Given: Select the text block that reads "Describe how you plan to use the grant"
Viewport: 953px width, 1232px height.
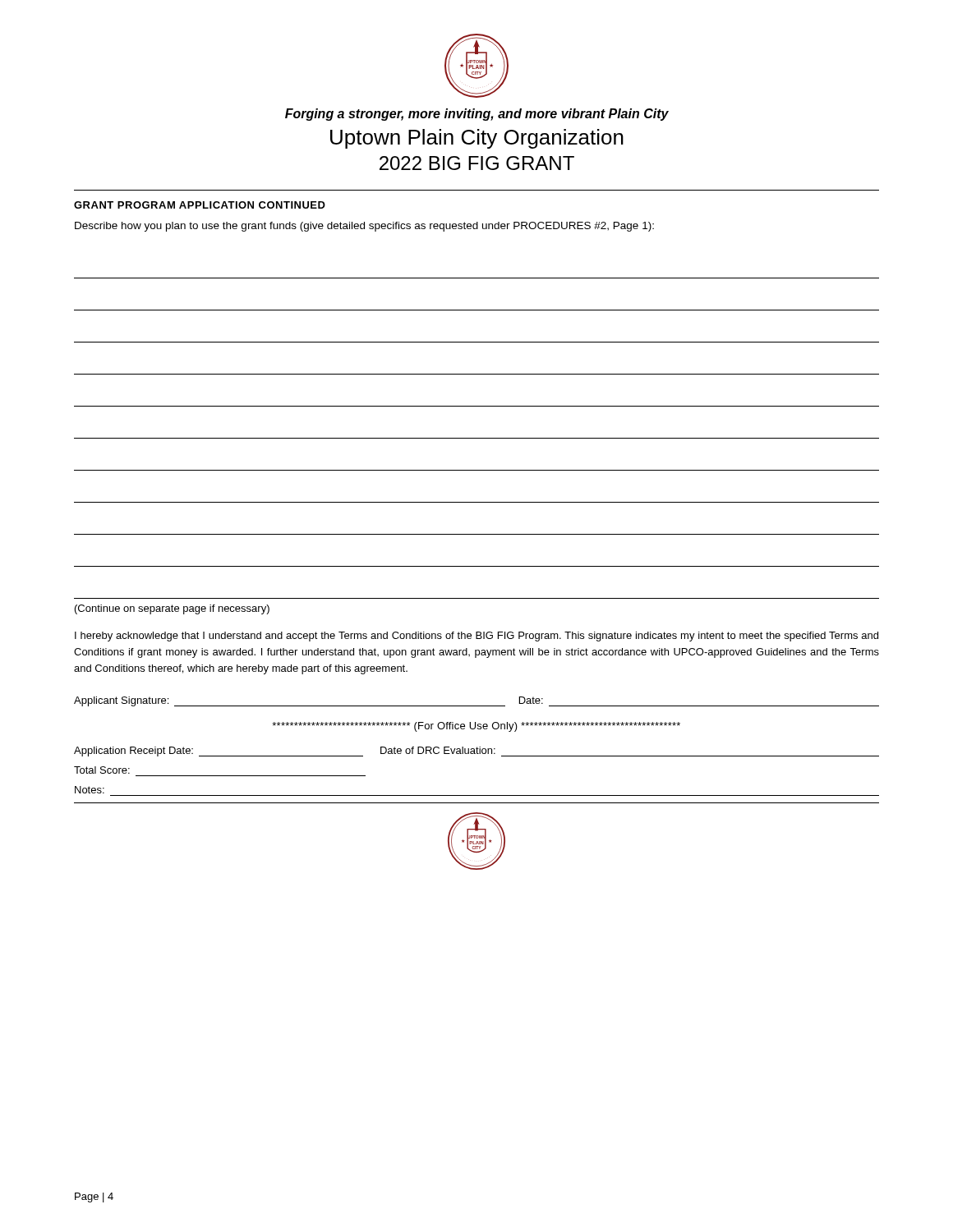Looking at the screenshot, I should 364,225.
